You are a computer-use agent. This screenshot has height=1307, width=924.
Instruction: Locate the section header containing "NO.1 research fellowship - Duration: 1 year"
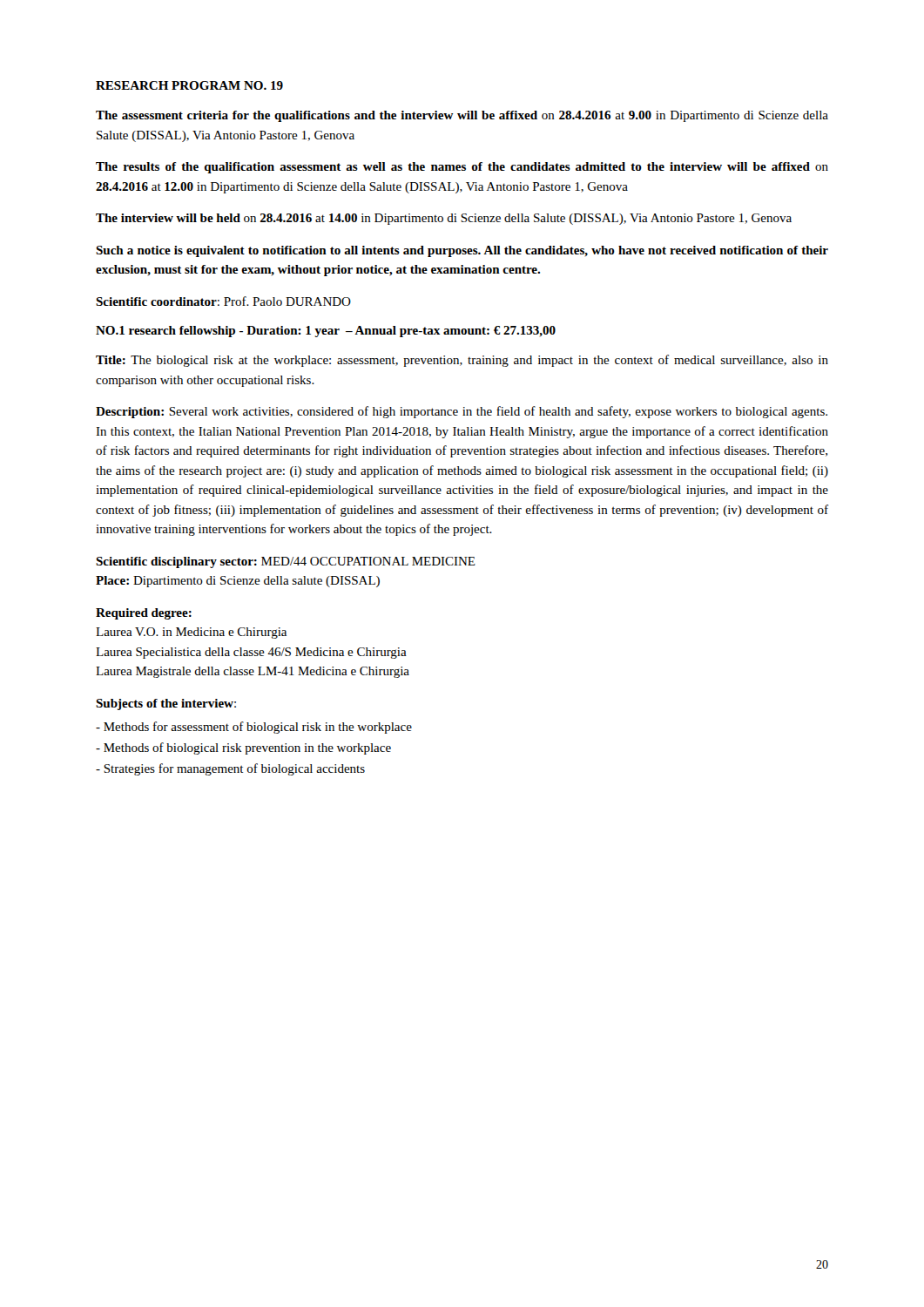[x=326, y=330]
